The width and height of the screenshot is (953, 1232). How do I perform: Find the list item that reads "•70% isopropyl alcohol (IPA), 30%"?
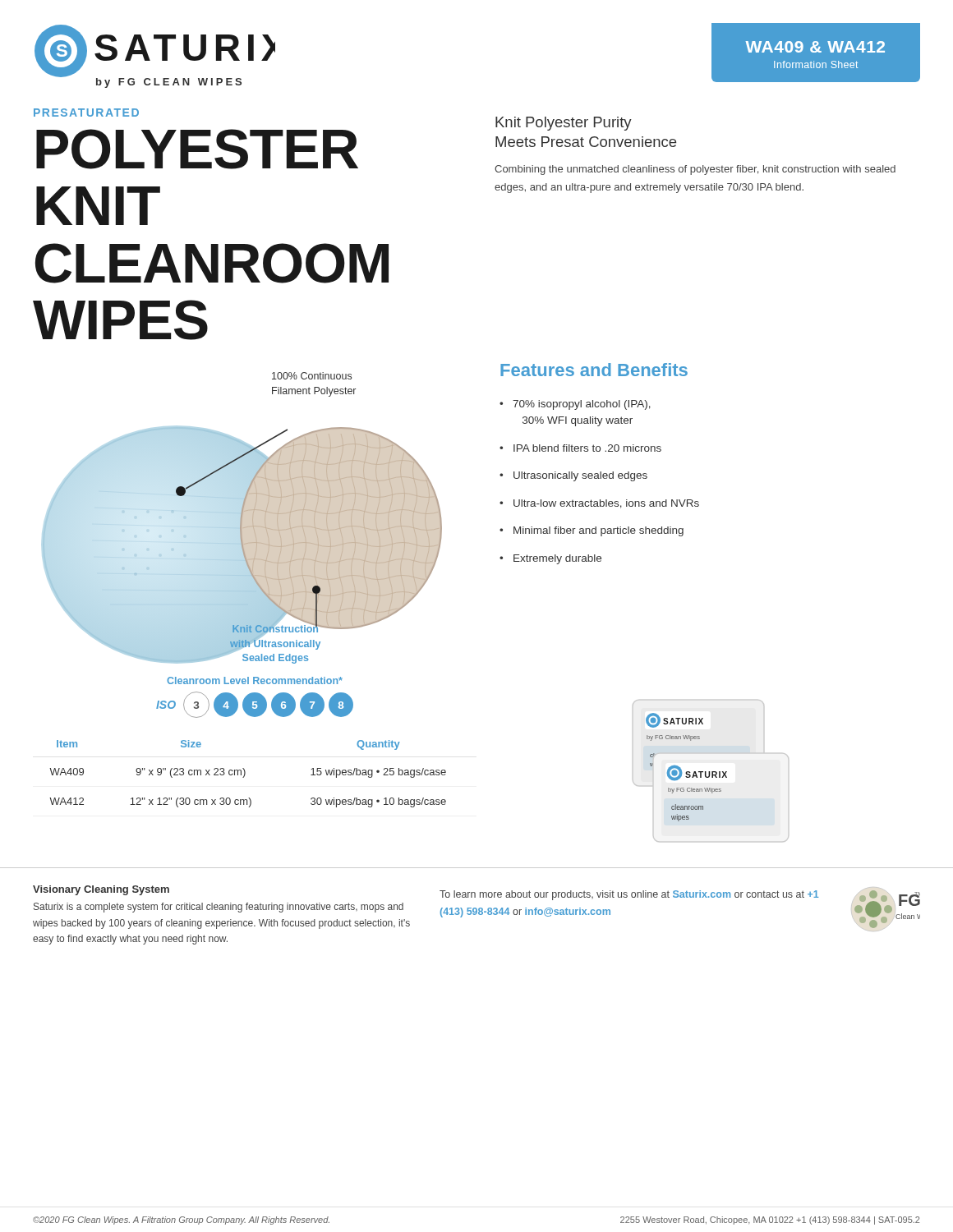[575, 411]
